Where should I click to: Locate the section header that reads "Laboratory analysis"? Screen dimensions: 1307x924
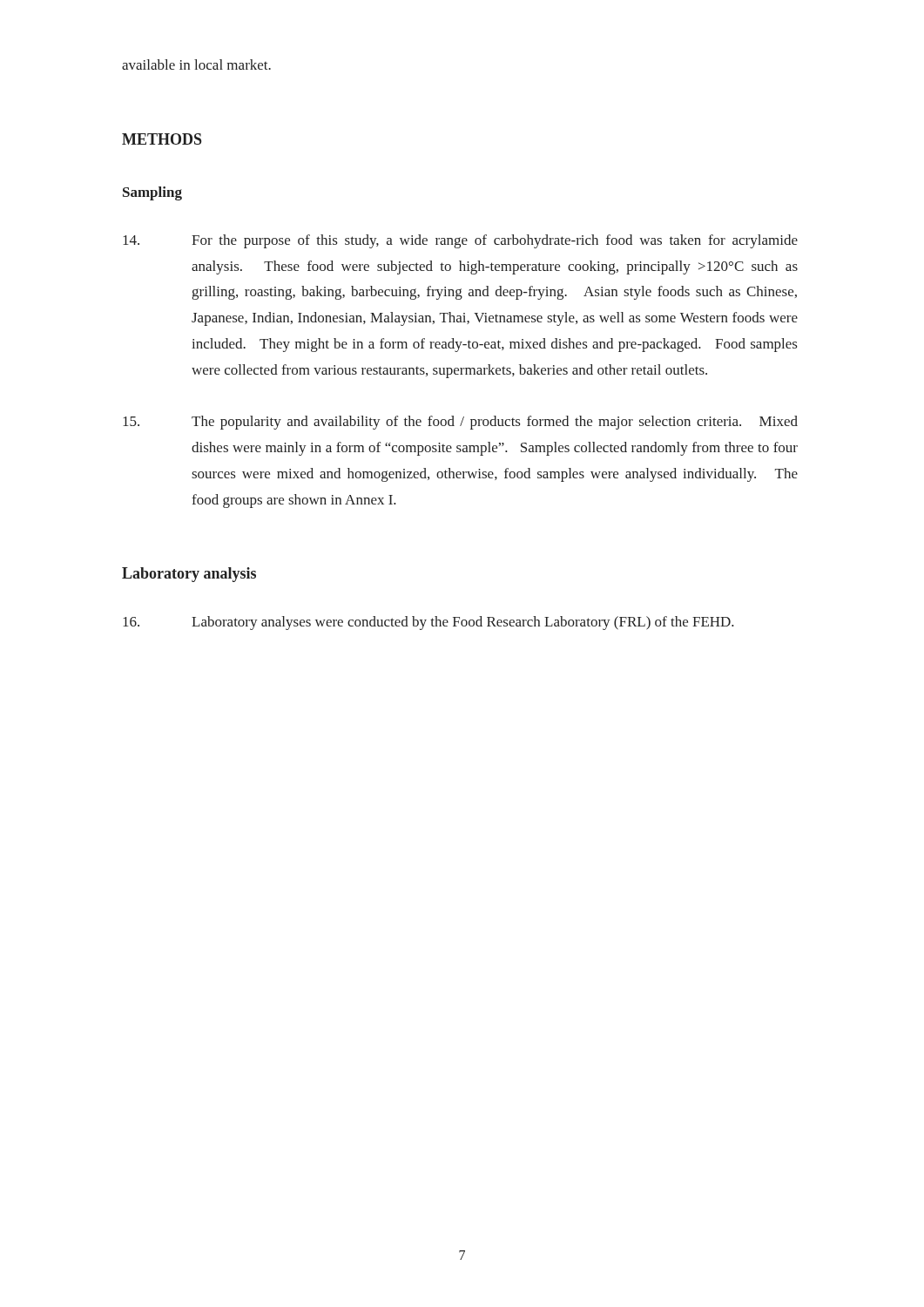pos(189,574)
